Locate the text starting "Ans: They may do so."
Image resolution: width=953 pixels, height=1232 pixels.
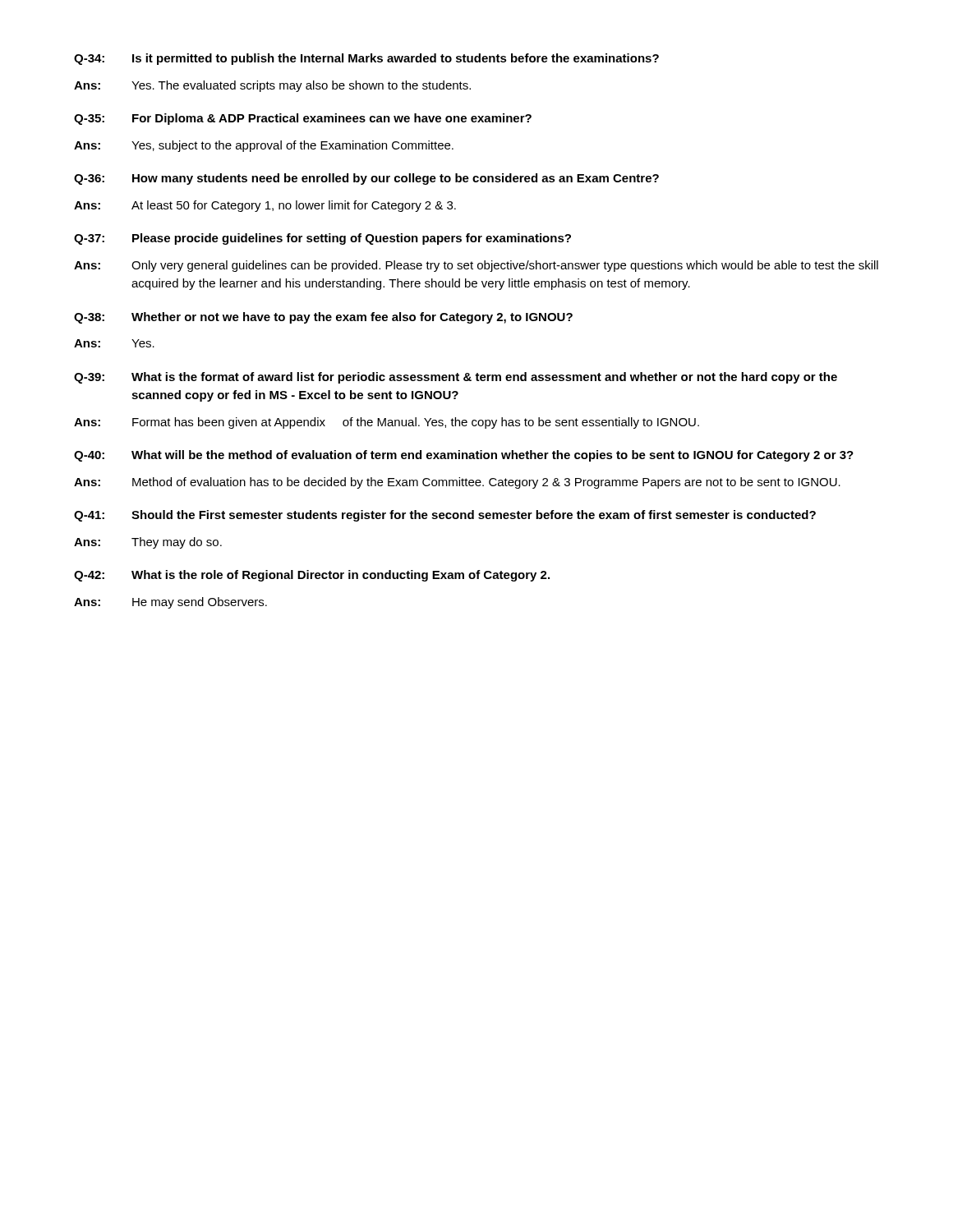[148, 543]
